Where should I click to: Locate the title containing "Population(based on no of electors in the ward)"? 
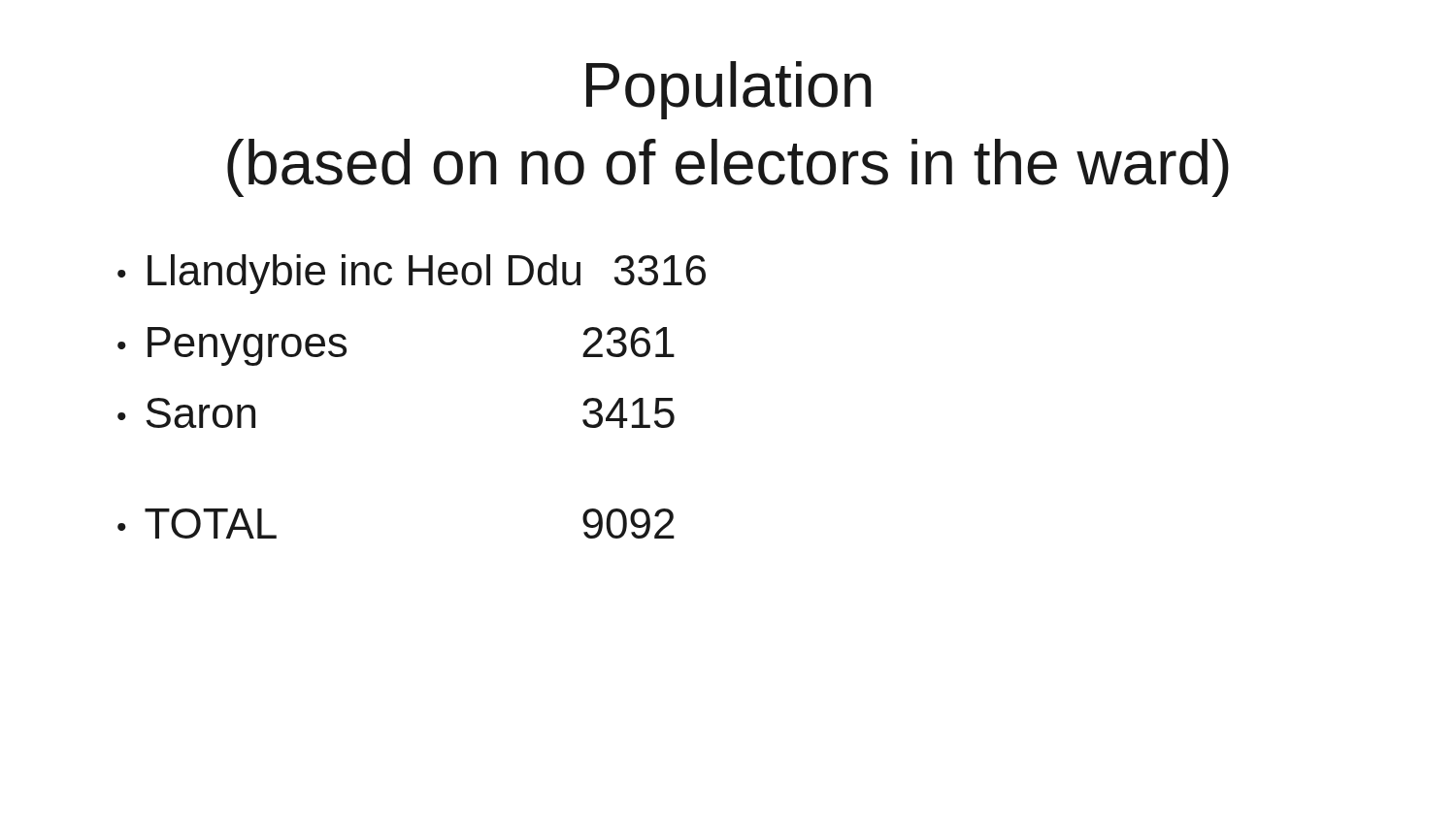[728, 124]
